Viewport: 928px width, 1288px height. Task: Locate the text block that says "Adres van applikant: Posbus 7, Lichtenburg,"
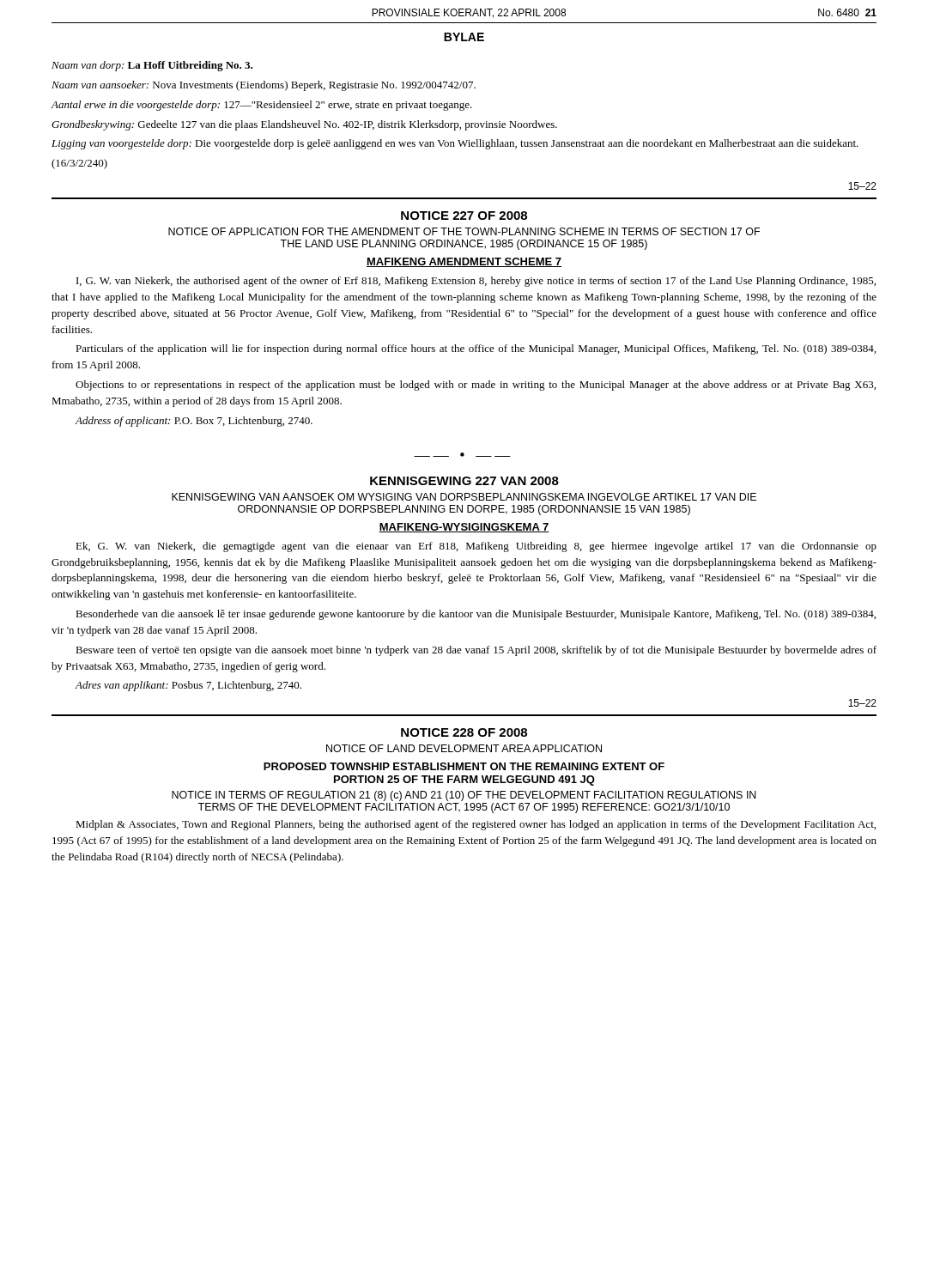(189, 685)
